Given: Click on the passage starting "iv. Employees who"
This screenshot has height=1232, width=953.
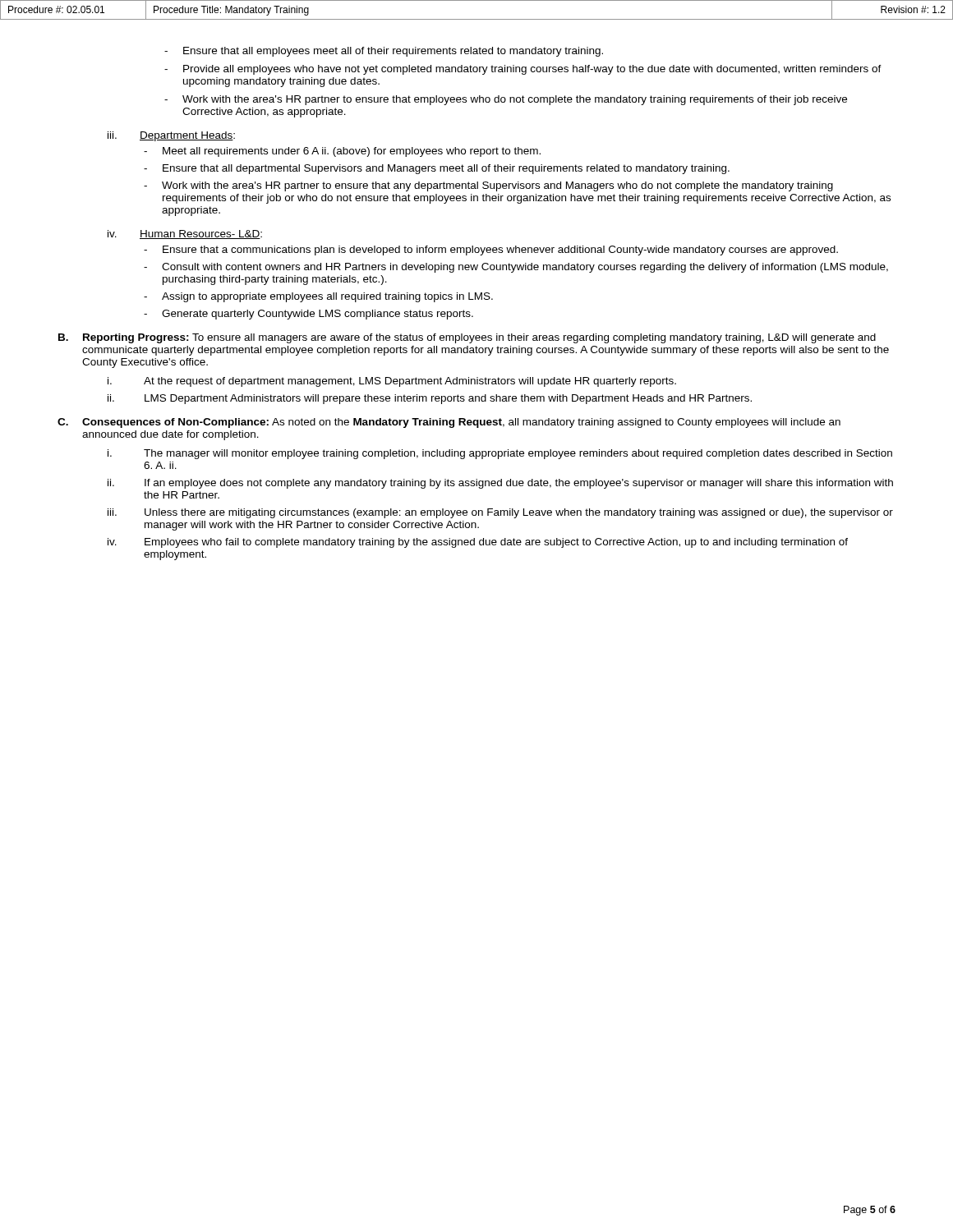Looking at the screenshot, I should point(501,548).
